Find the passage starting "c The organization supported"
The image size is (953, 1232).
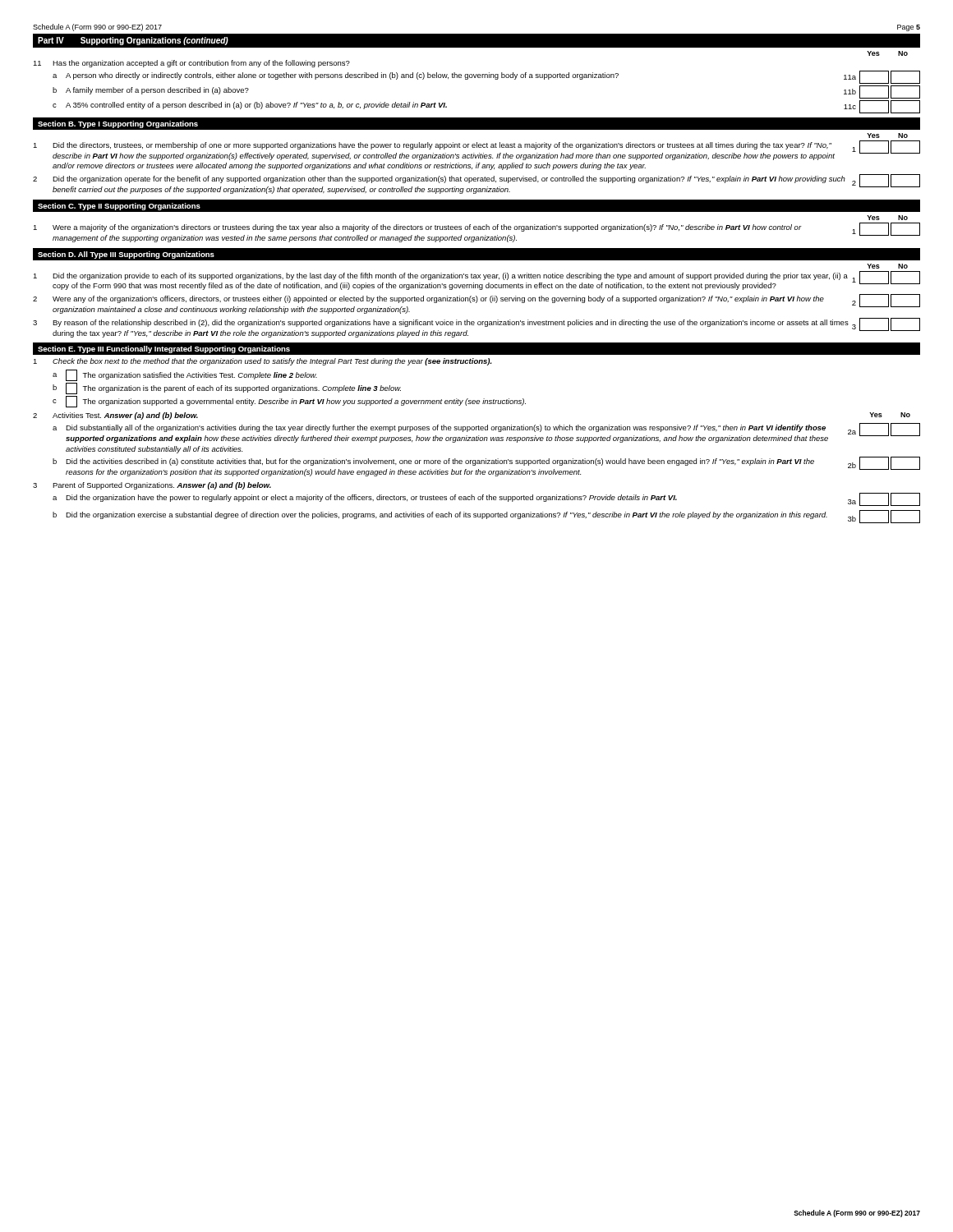pyautogui.click(x=290, y=402)
